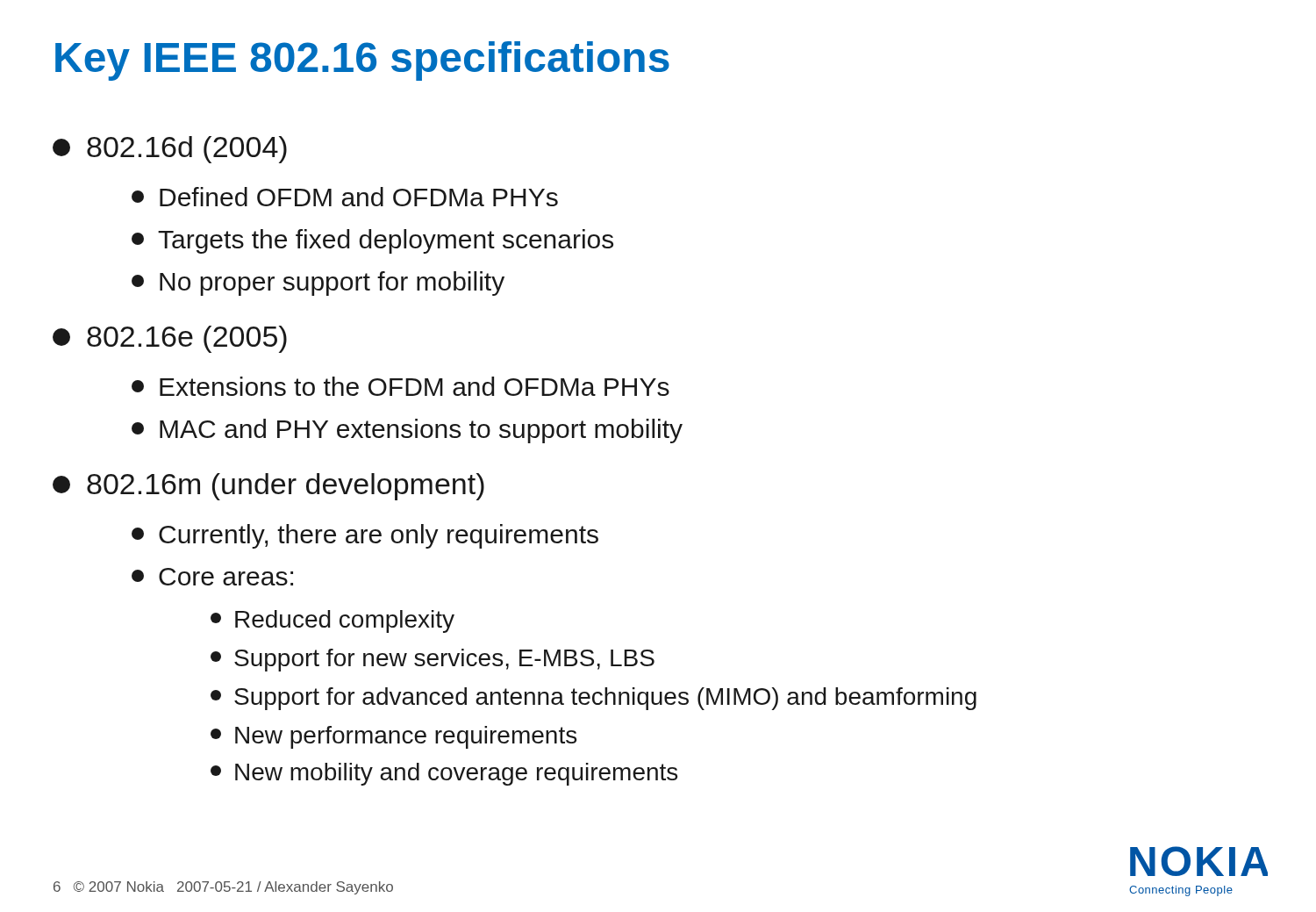Find "802.16m (under development)" on this page
This screenshot has height=912, width=1316.
(x=269, y=484)
